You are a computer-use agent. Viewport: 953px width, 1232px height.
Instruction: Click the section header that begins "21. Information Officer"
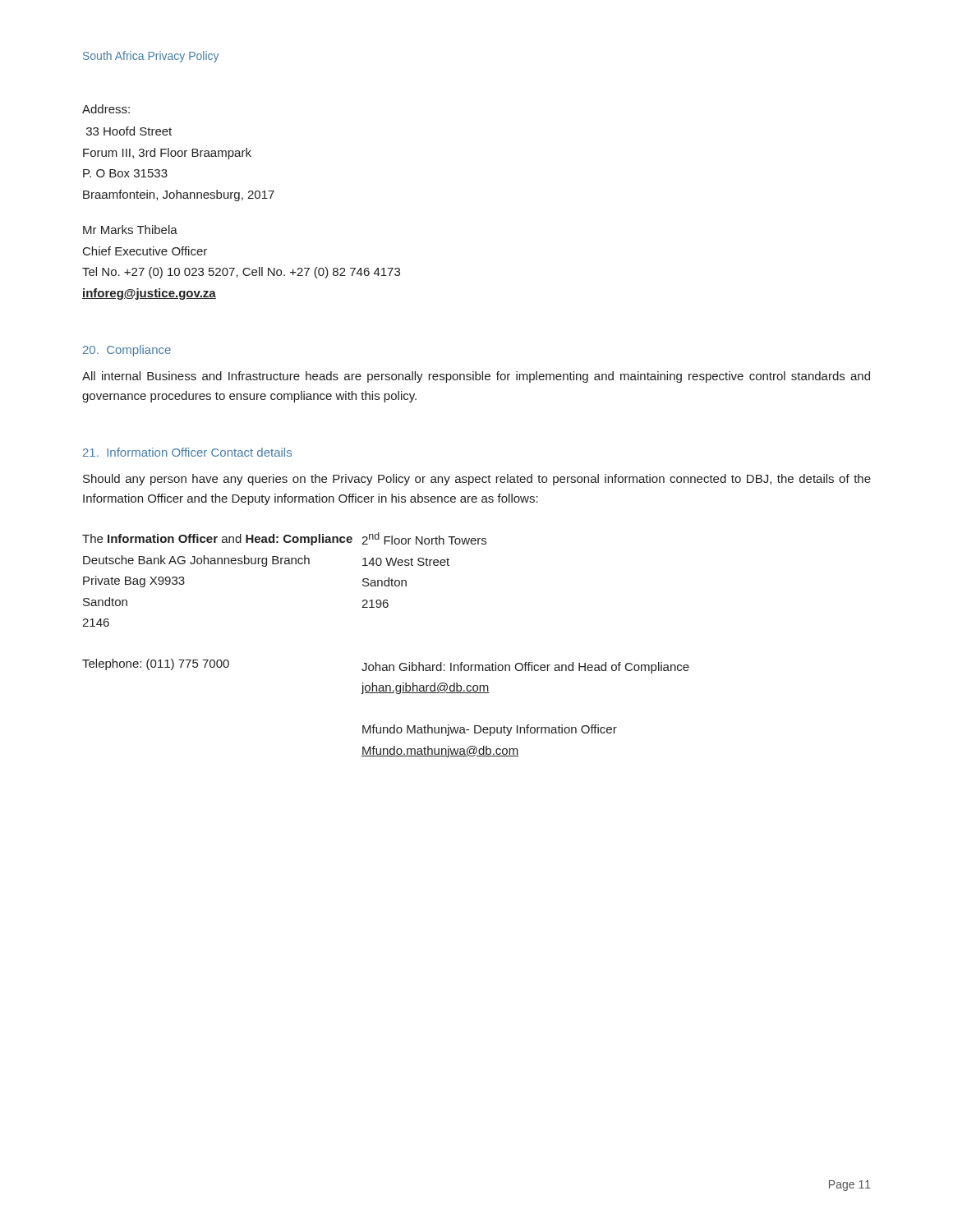pyautogui.click(x=187, y=452)
